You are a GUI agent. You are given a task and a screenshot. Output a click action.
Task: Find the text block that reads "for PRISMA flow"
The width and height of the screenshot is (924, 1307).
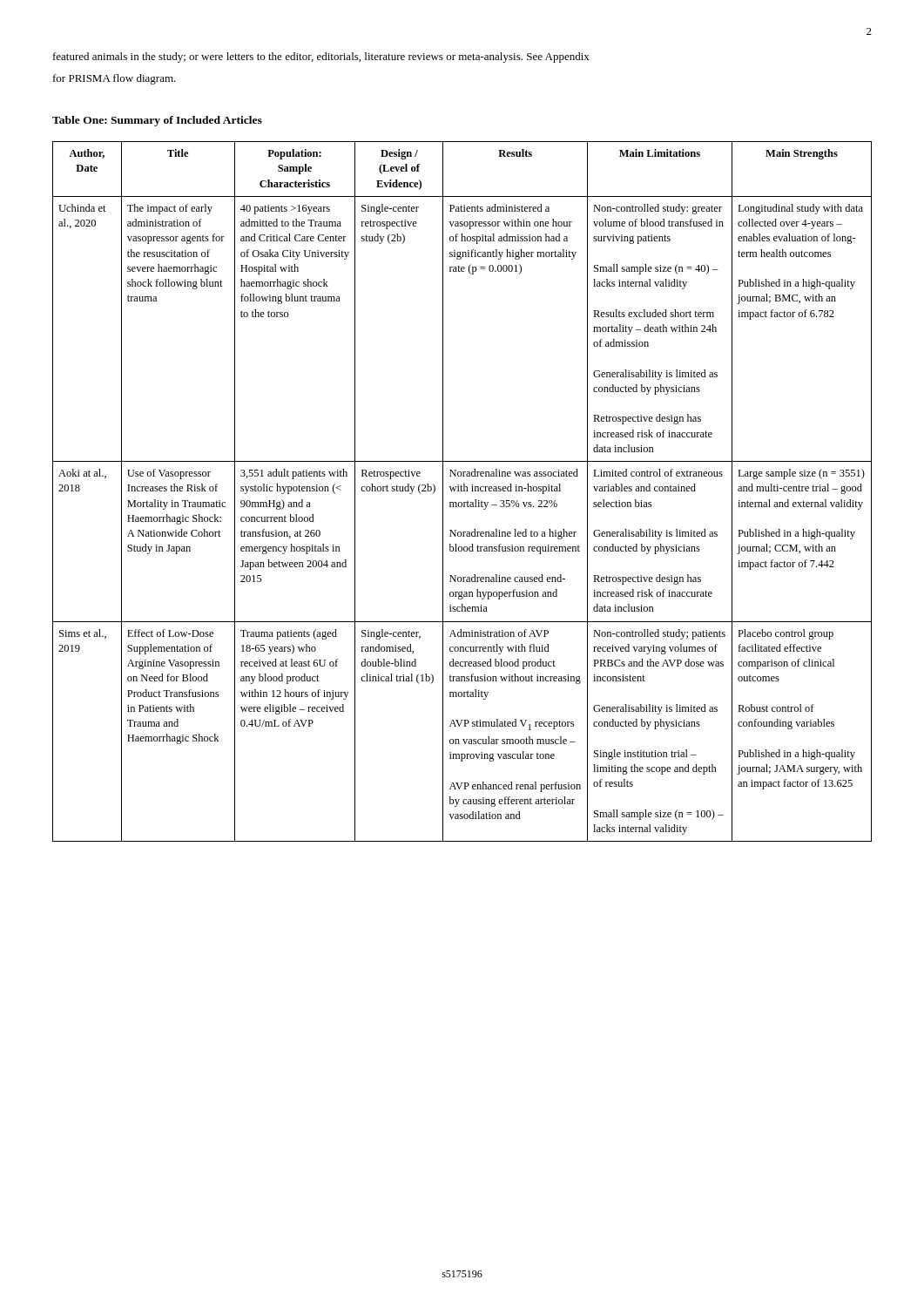tap(114, 78)
